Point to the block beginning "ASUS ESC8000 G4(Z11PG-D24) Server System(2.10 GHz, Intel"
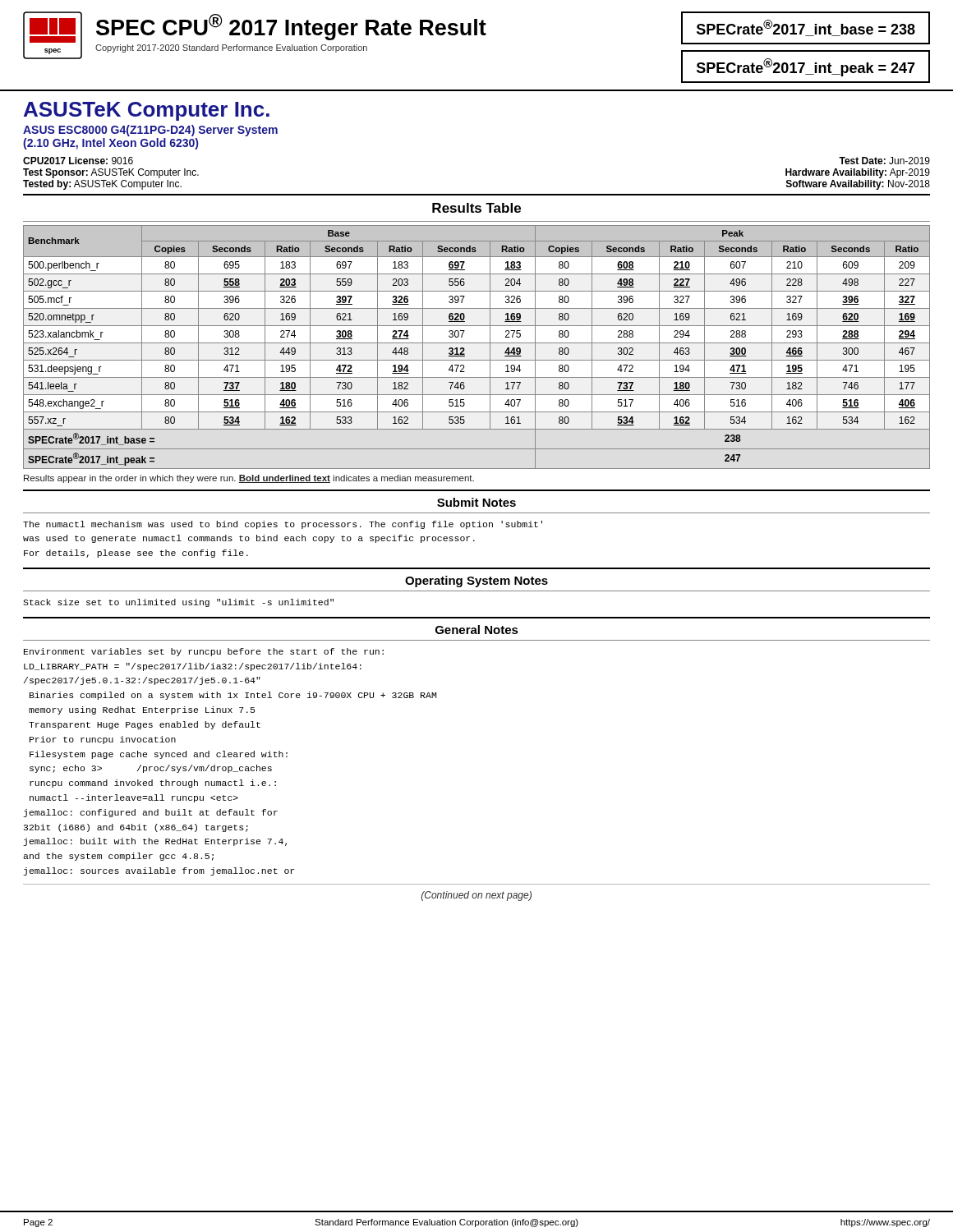Viewport: 953px width, 1232px height. (x=151, y=136)
